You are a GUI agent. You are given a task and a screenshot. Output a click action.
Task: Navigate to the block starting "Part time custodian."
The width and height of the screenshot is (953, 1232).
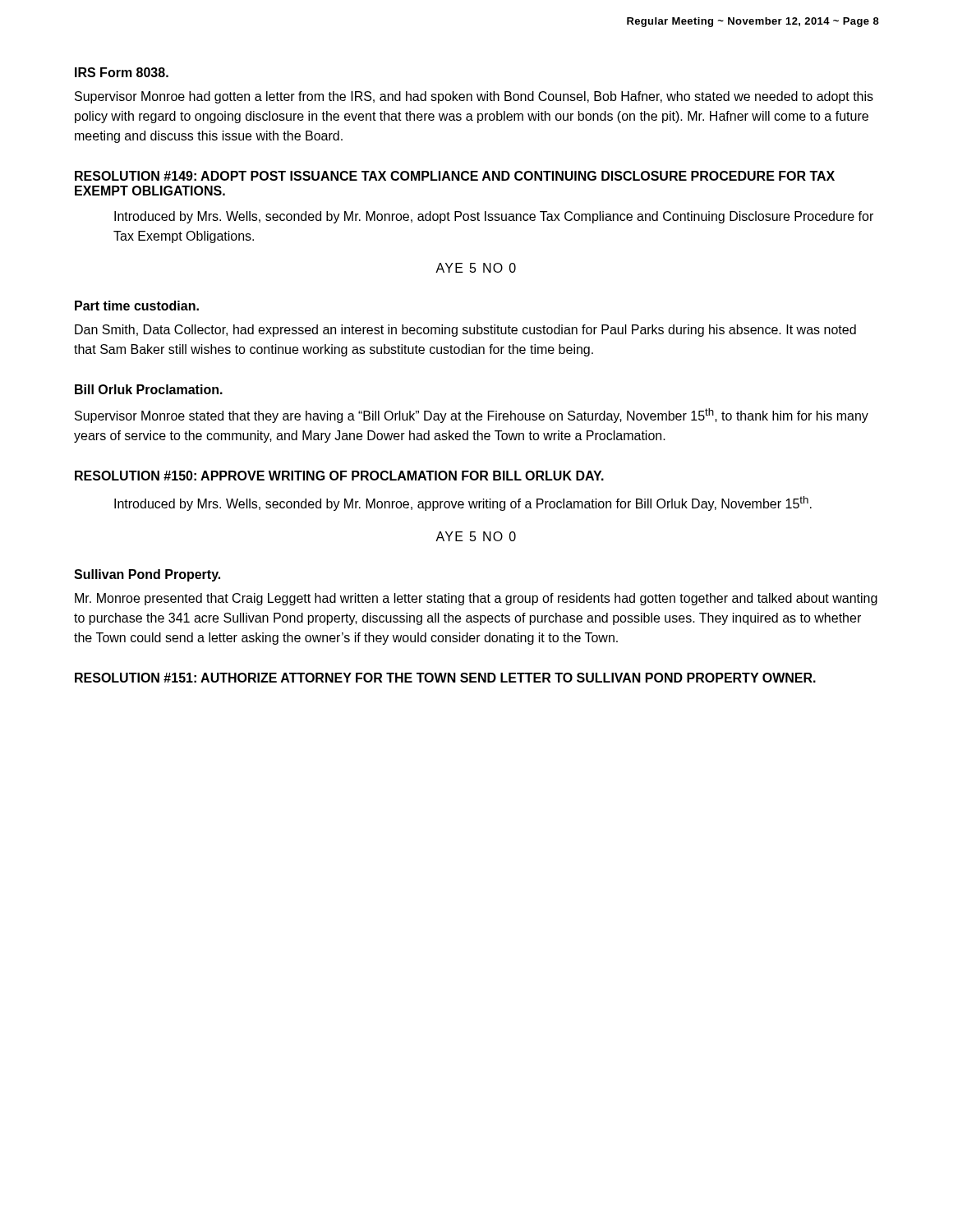pyautogui.click(x=137, y=306)
